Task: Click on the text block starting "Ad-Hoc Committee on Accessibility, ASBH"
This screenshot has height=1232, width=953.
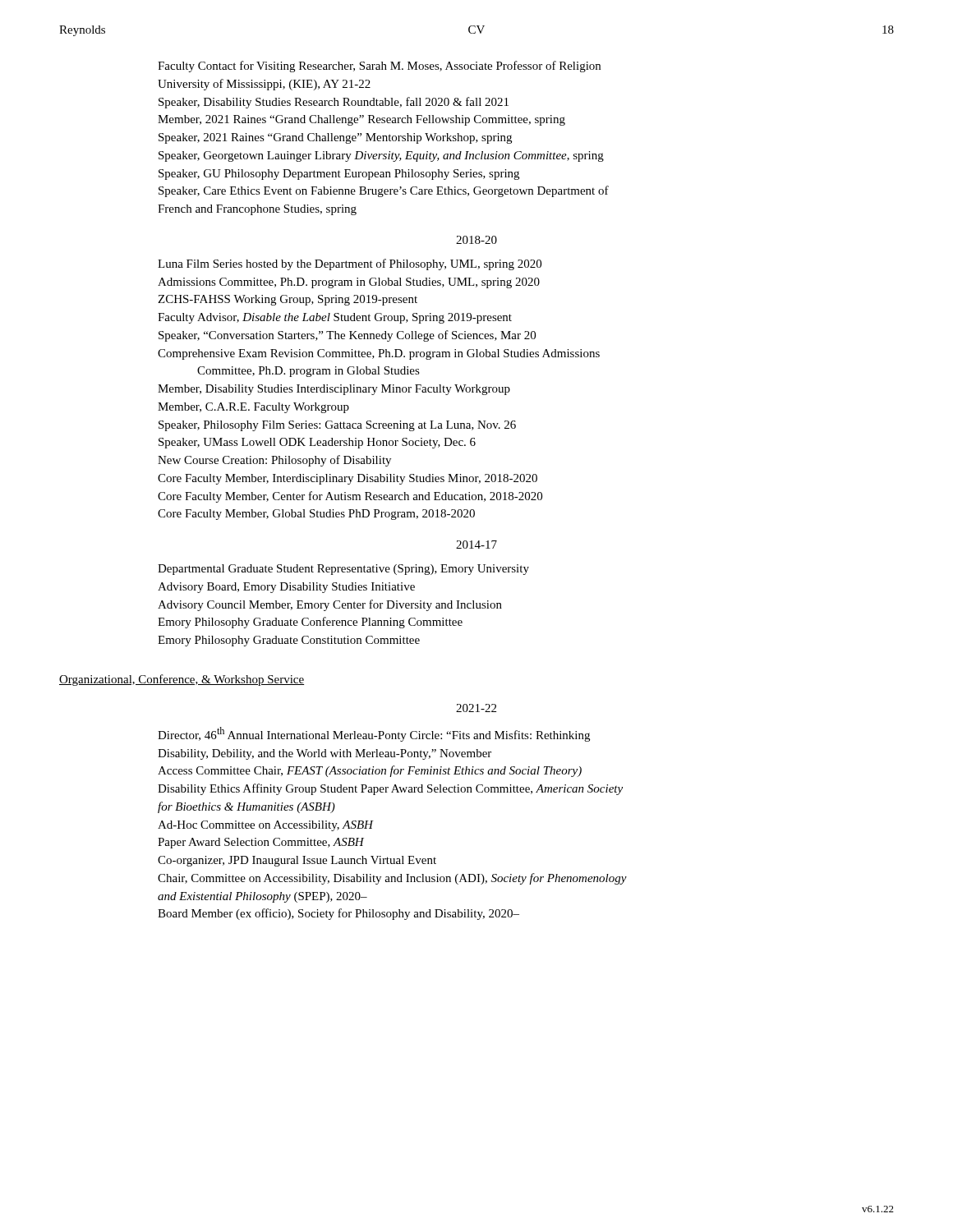Action: (x=266, y=826)
